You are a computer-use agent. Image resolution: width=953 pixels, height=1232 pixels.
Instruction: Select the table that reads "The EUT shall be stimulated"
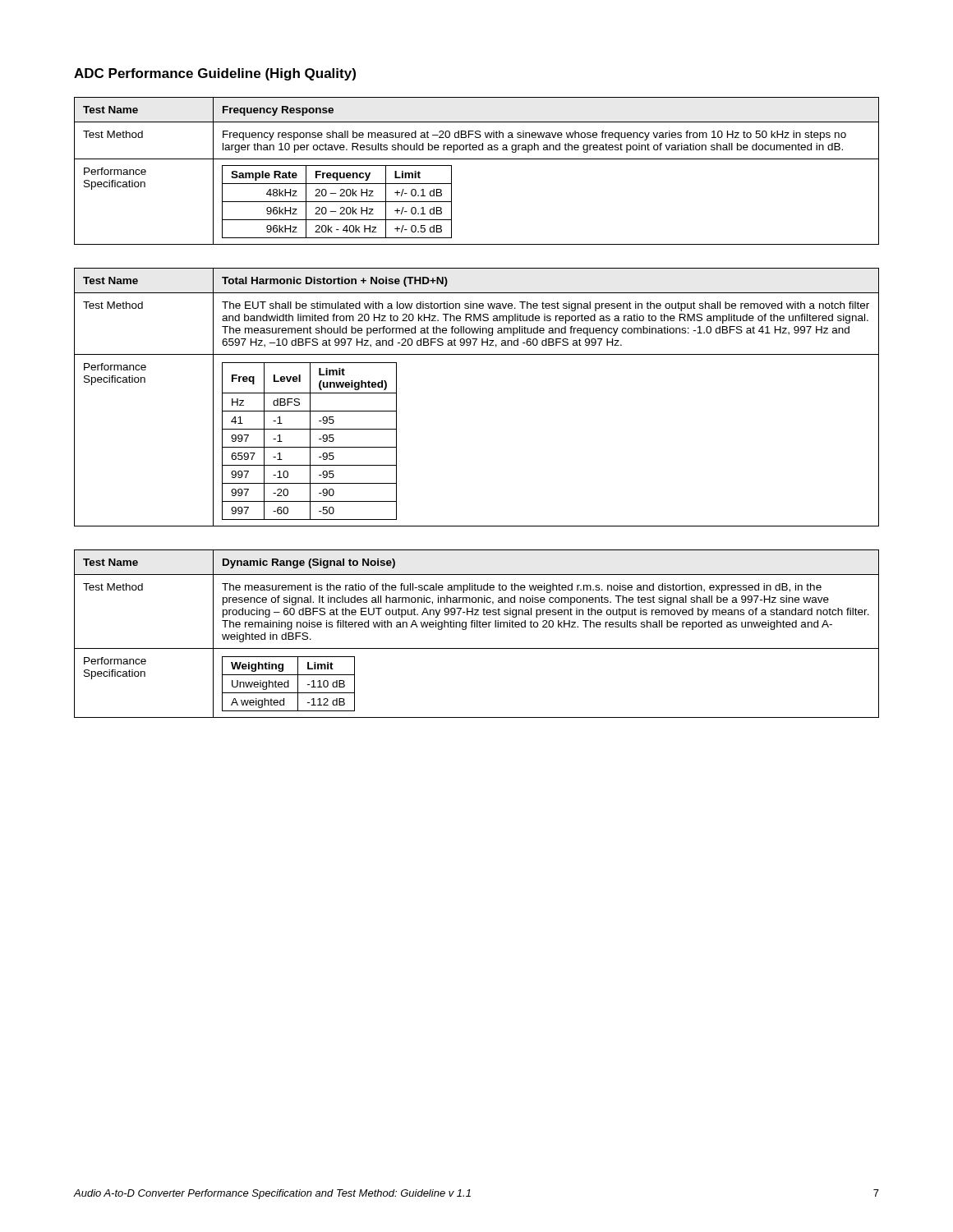coord(476,397)
